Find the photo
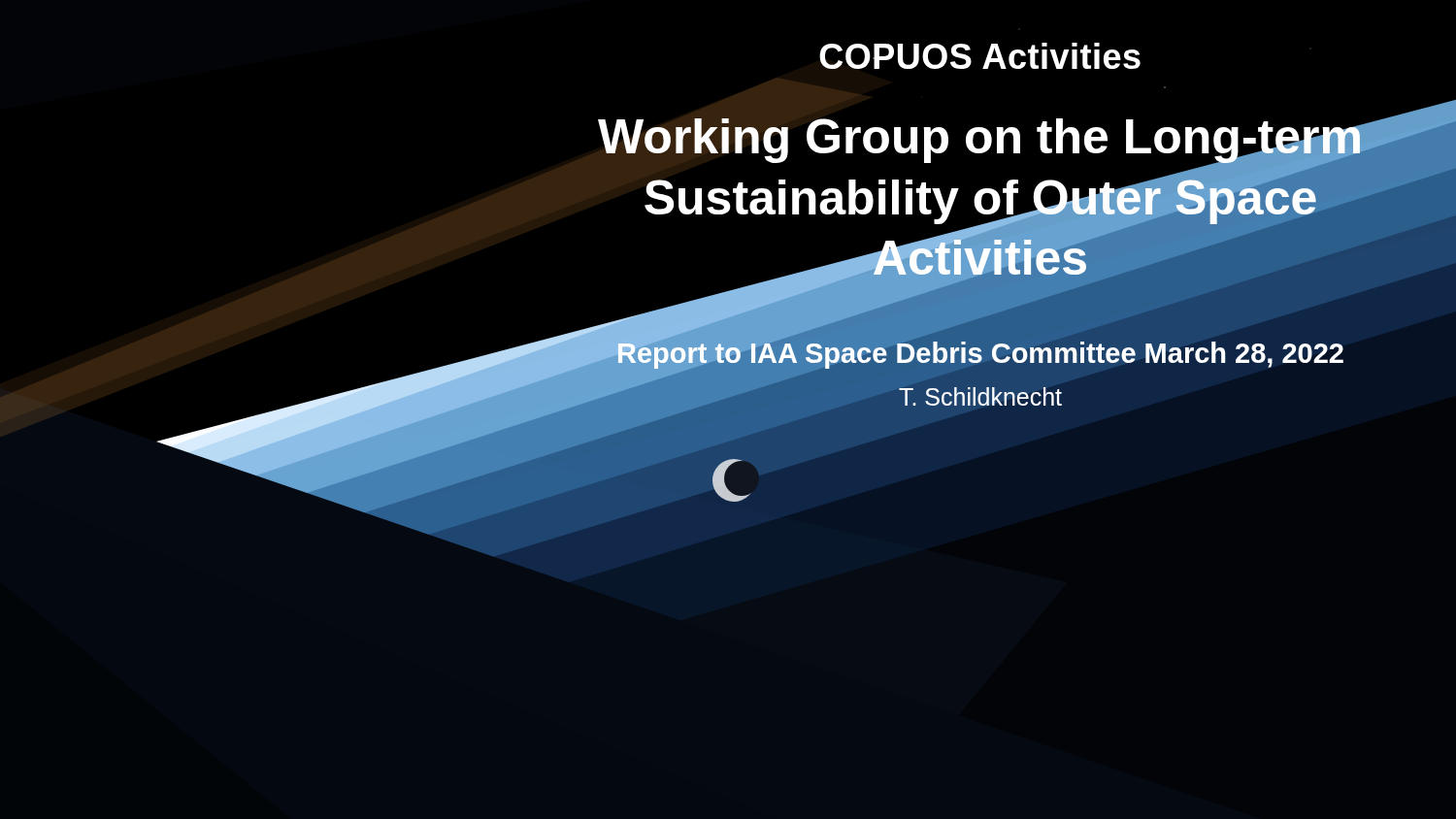This screenshot has width=1456, height=819. 728,410
